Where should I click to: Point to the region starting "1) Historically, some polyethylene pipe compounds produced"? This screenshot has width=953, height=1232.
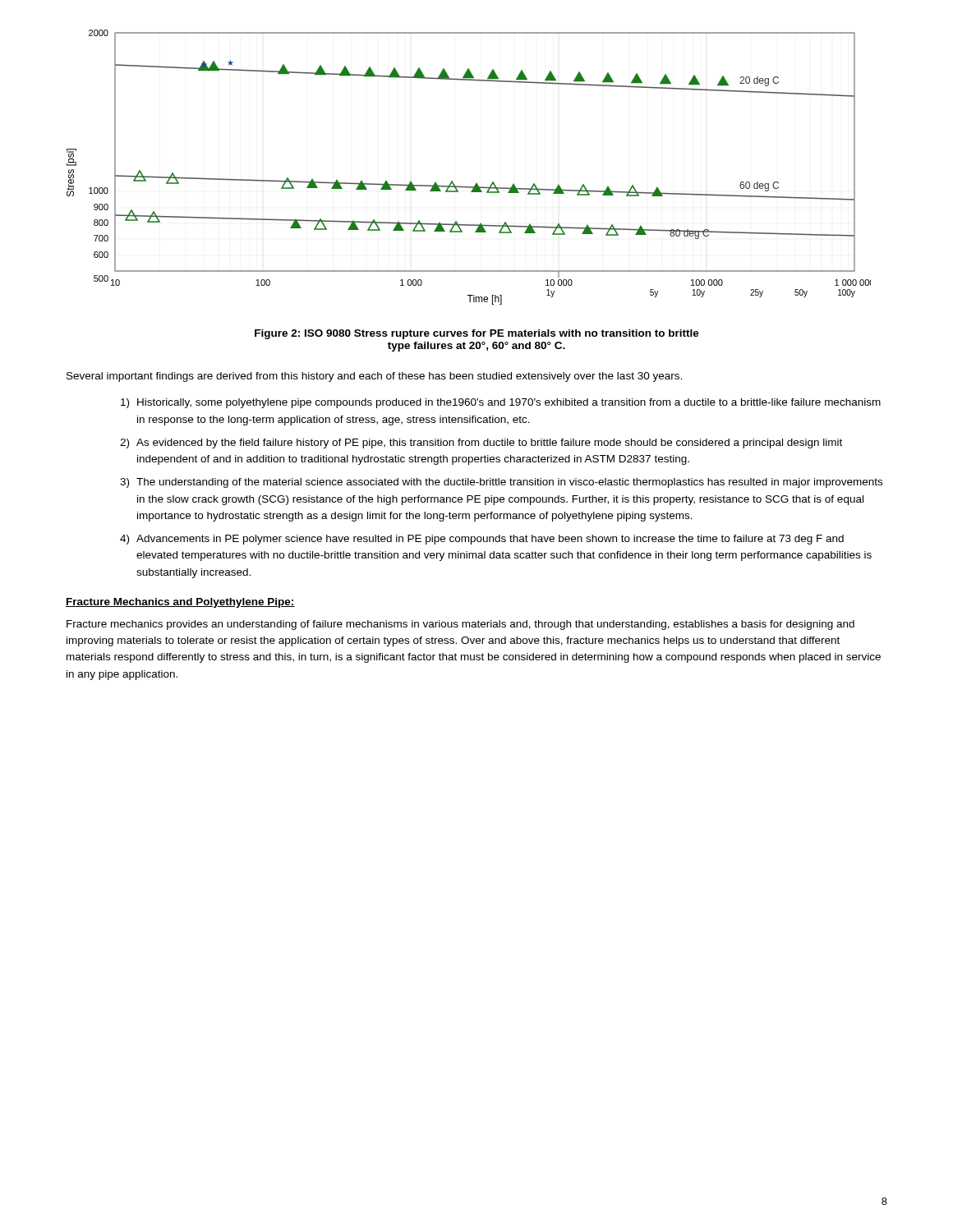click(489, 411)
